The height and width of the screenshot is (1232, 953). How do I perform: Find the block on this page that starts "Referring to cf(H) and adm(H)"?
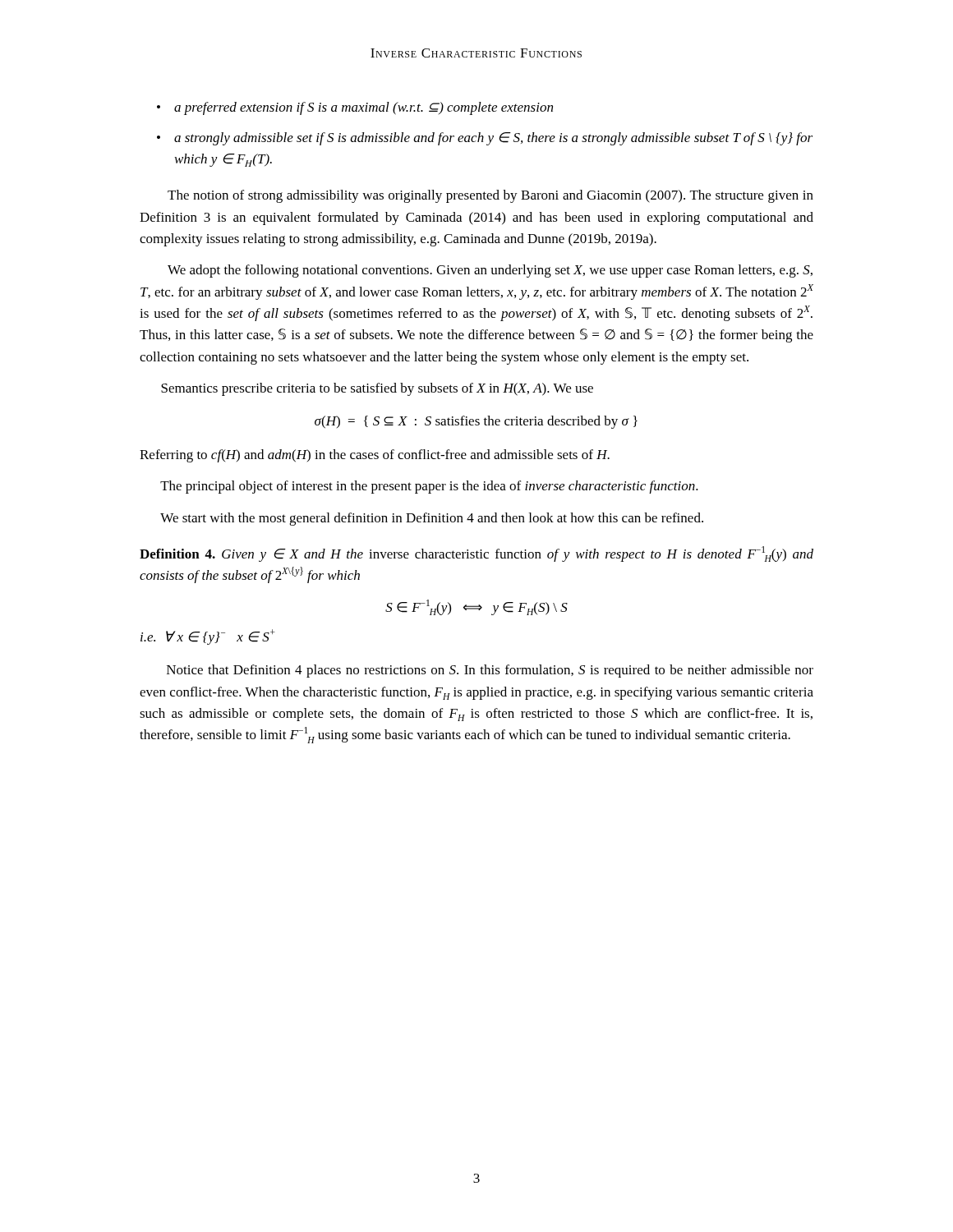tap(375, 454)
